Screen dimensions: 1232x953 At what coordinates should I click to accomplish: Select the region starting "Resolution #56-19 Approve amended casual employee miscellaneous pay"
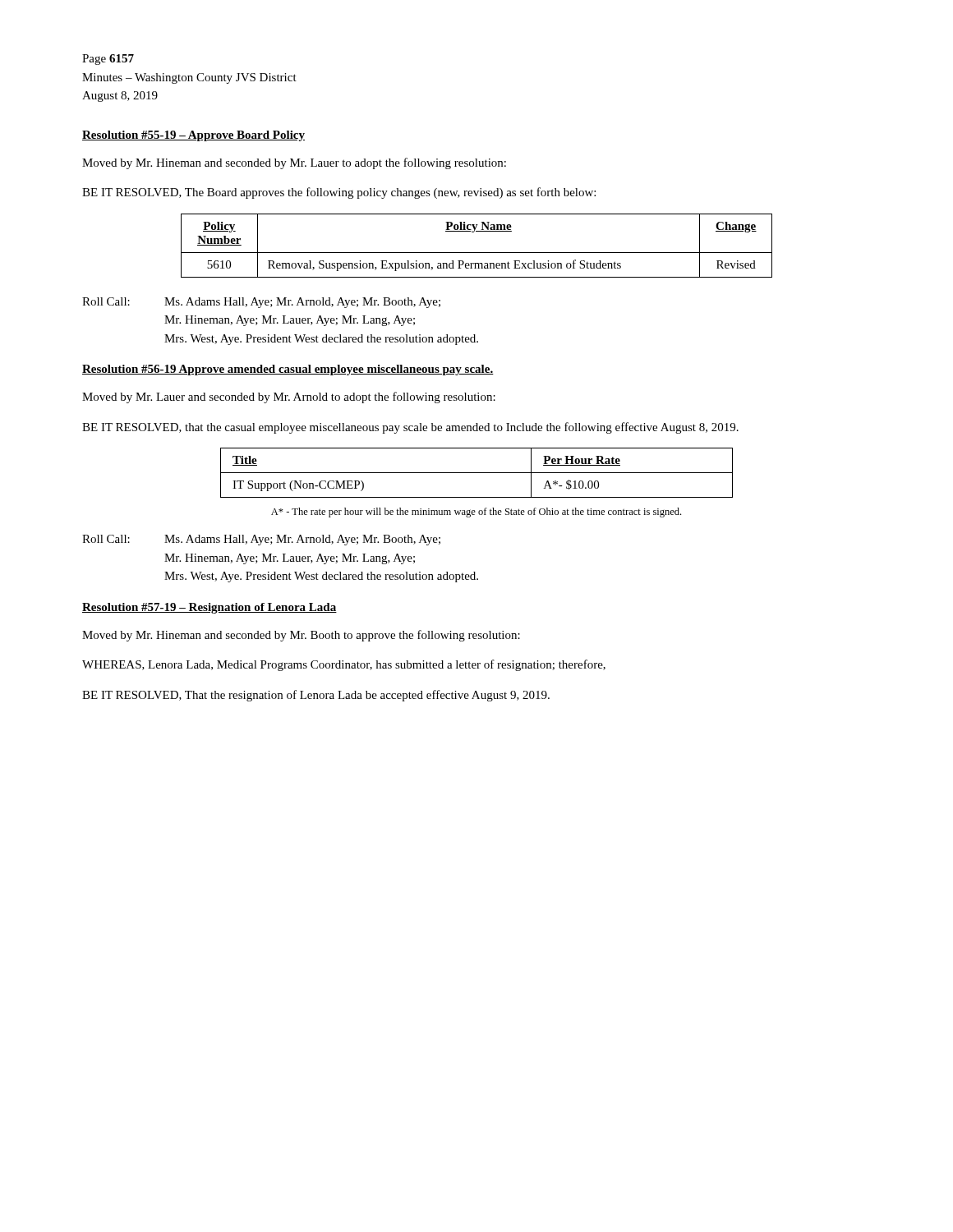(x=288, y=369)
